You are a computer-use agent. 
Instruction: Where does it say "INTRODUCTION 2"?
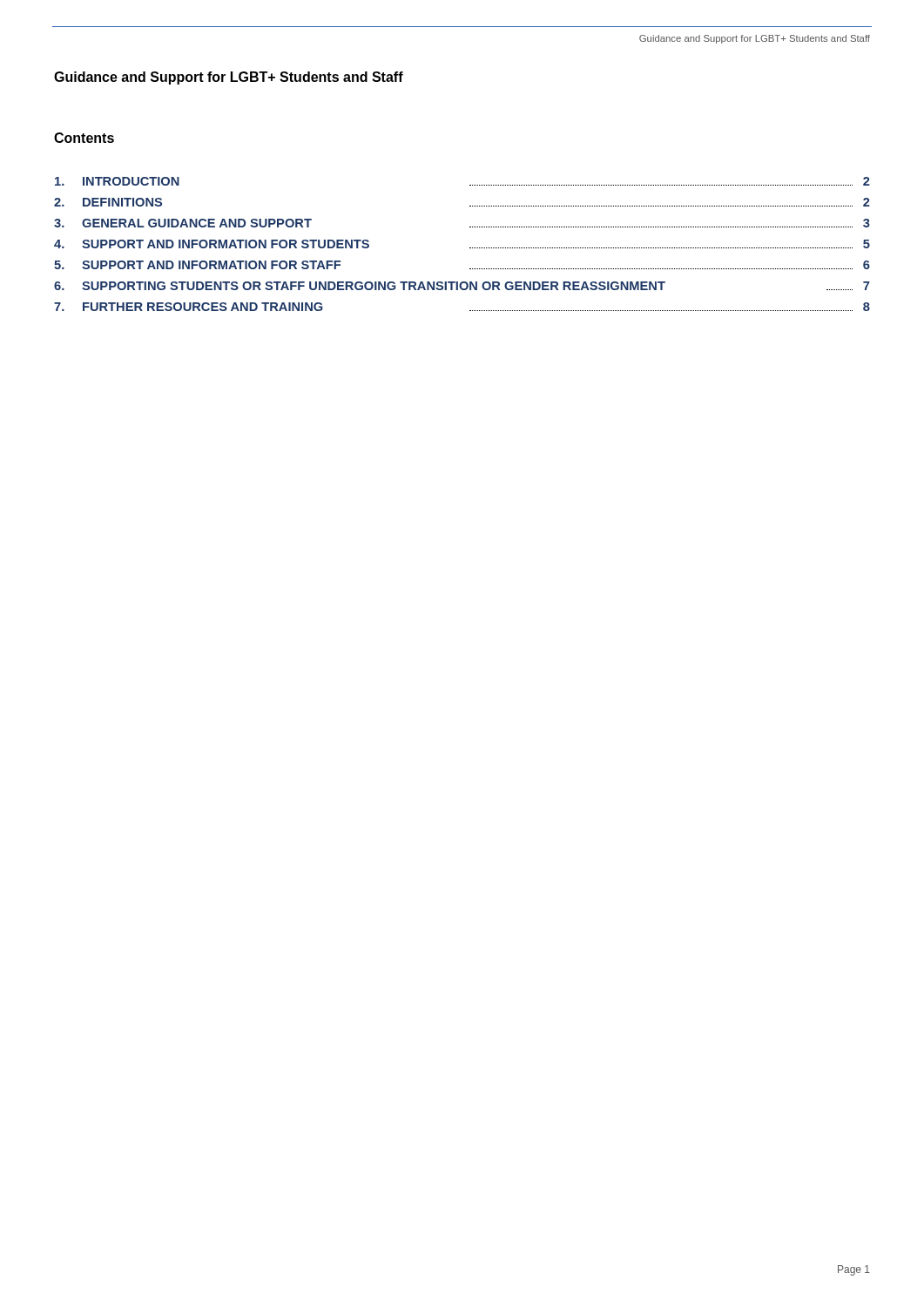click(462, 181)
